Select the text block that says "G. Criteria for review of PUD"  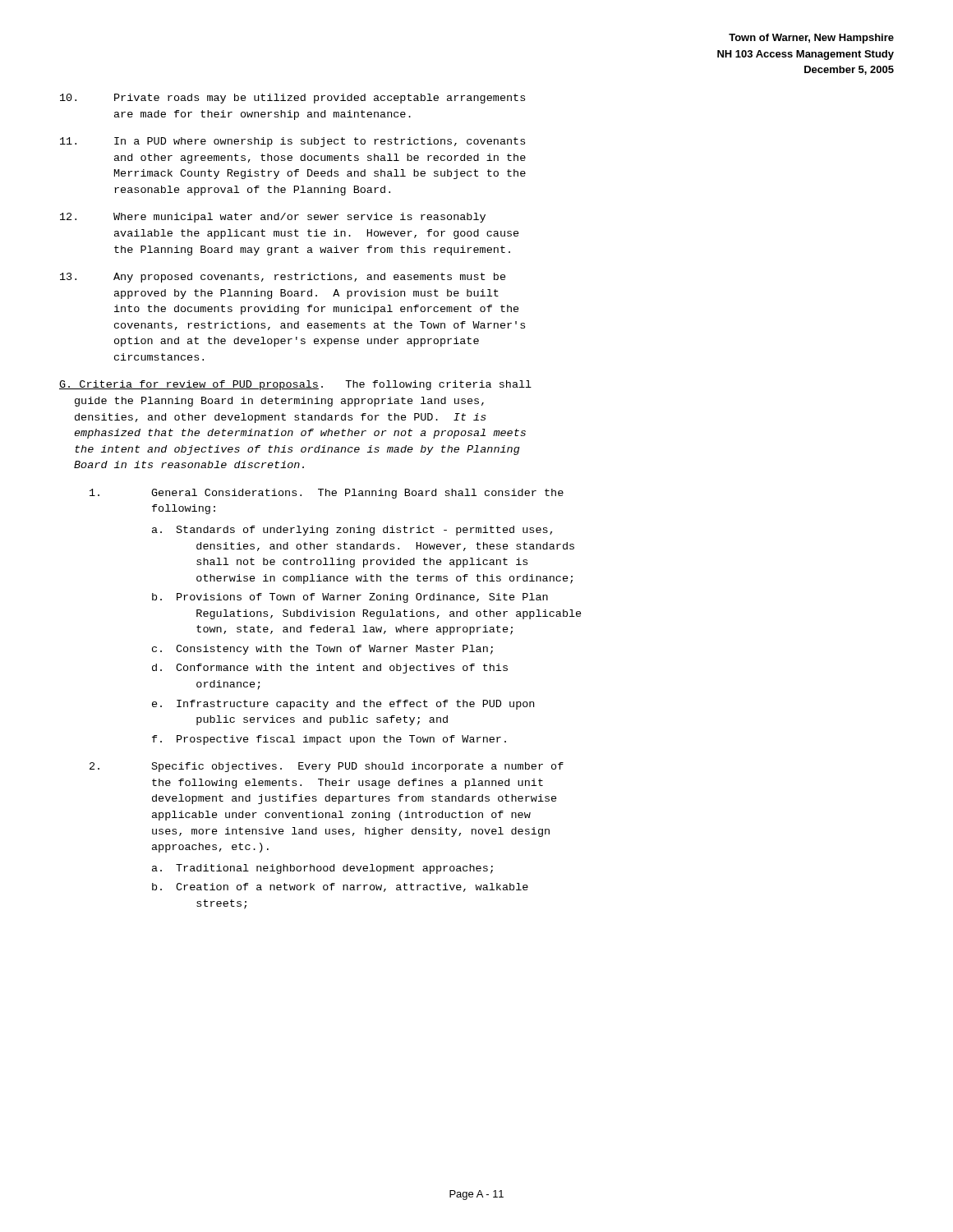click(x=476, y=426)
